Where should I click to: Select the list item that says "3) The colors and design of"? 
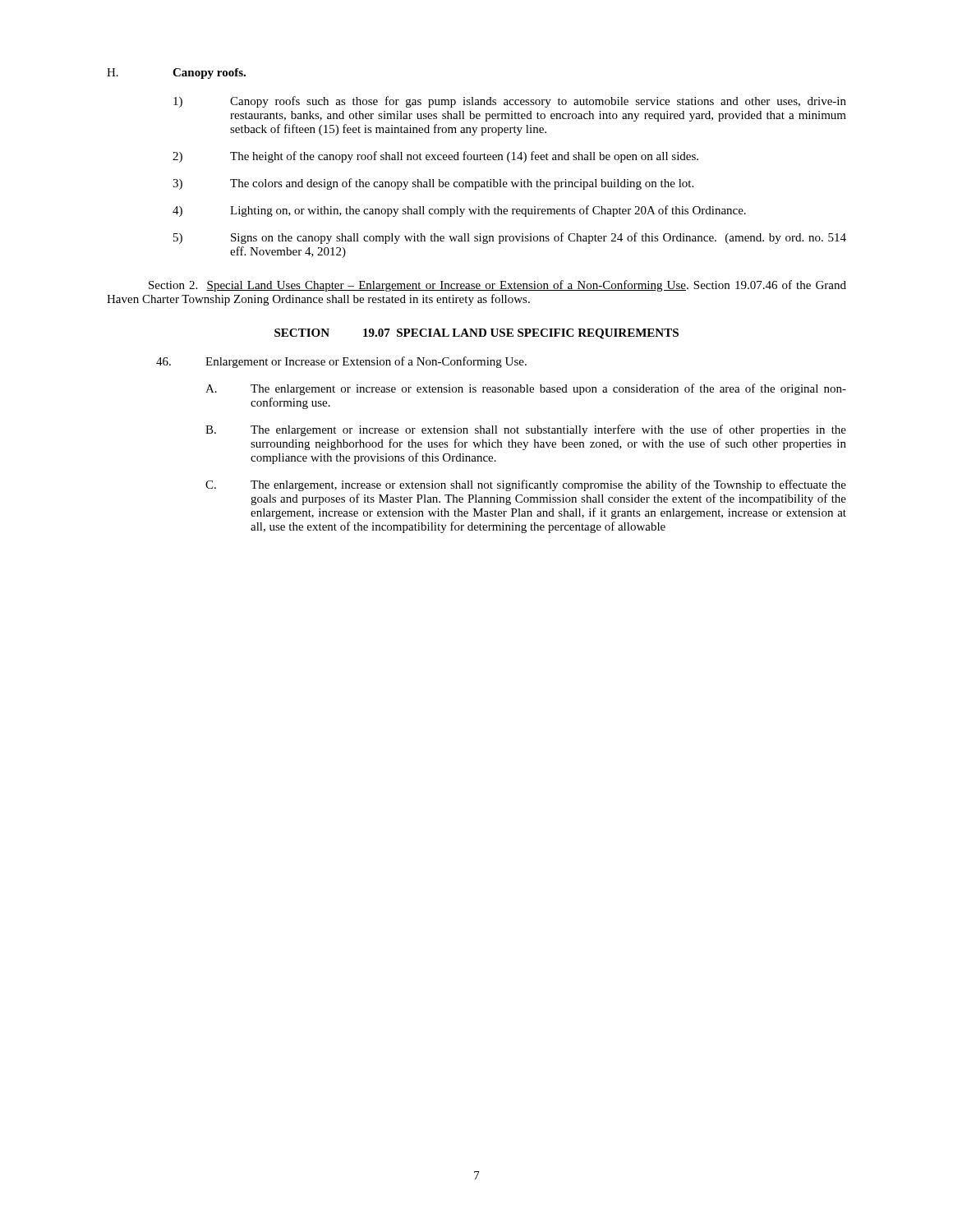pyautogui.click(x=509, y=184)
